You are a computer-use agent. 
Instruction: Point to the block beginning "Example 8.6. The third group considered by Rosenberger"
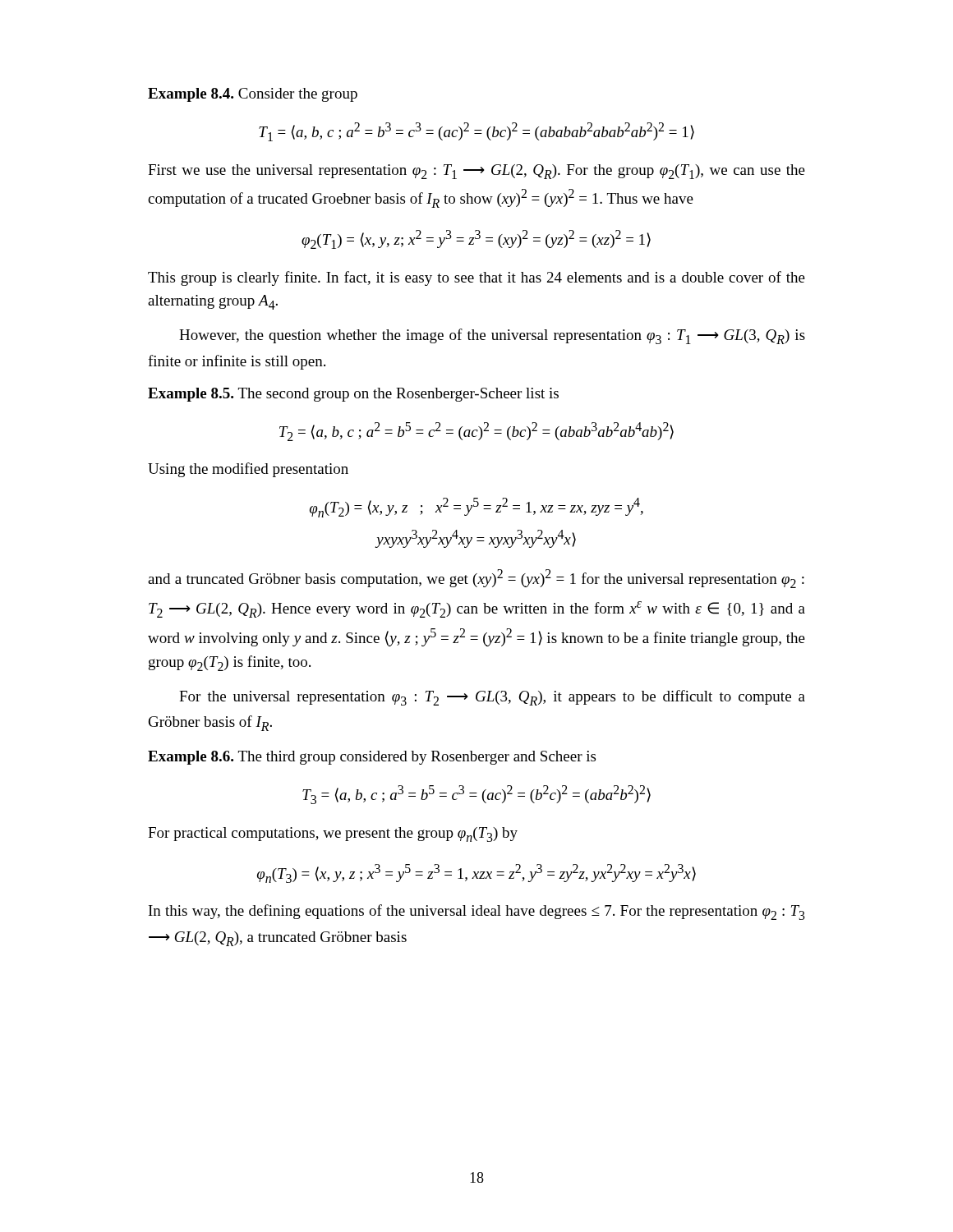coord(476,757)
